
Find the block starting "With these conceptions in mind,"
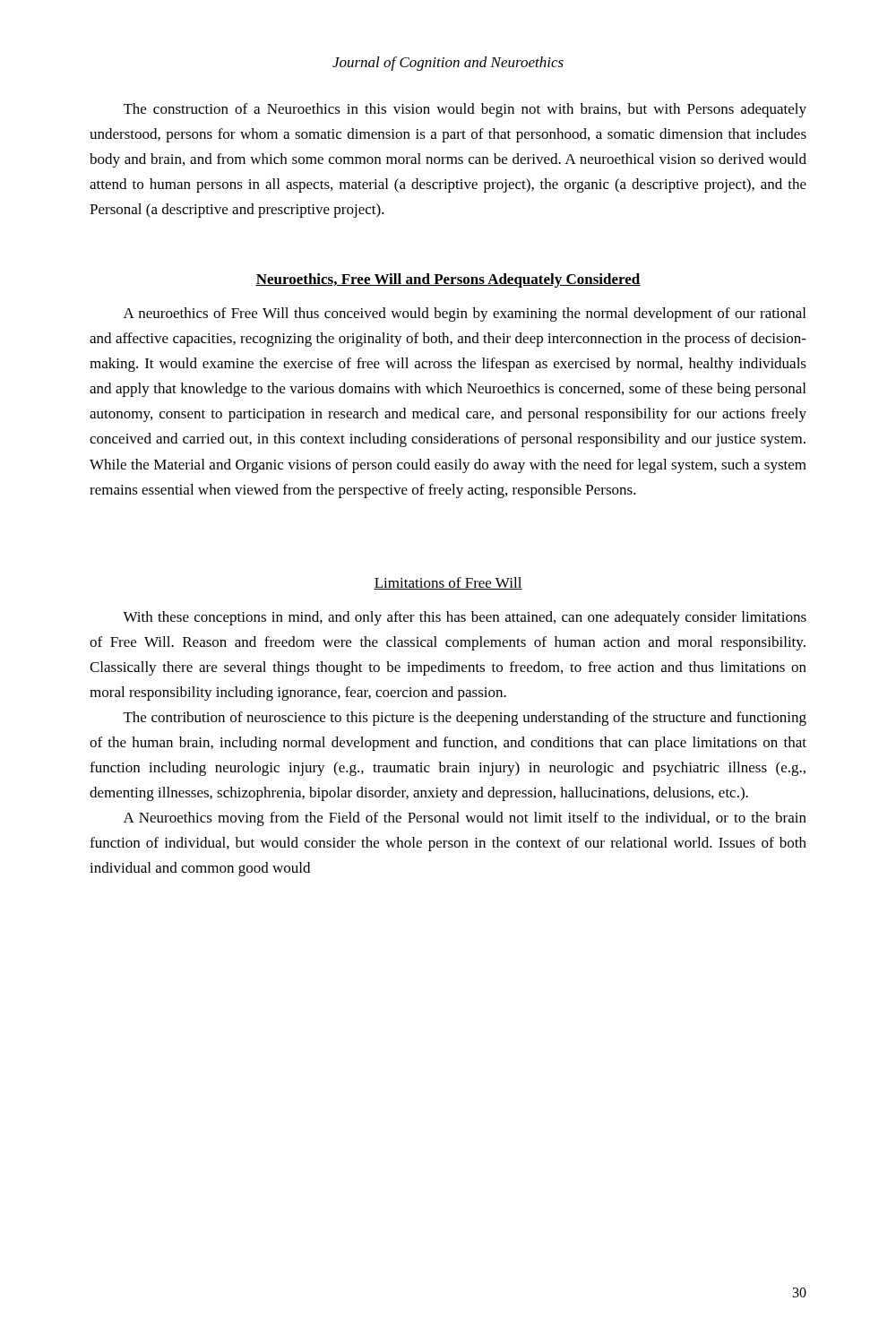point(448,743)
